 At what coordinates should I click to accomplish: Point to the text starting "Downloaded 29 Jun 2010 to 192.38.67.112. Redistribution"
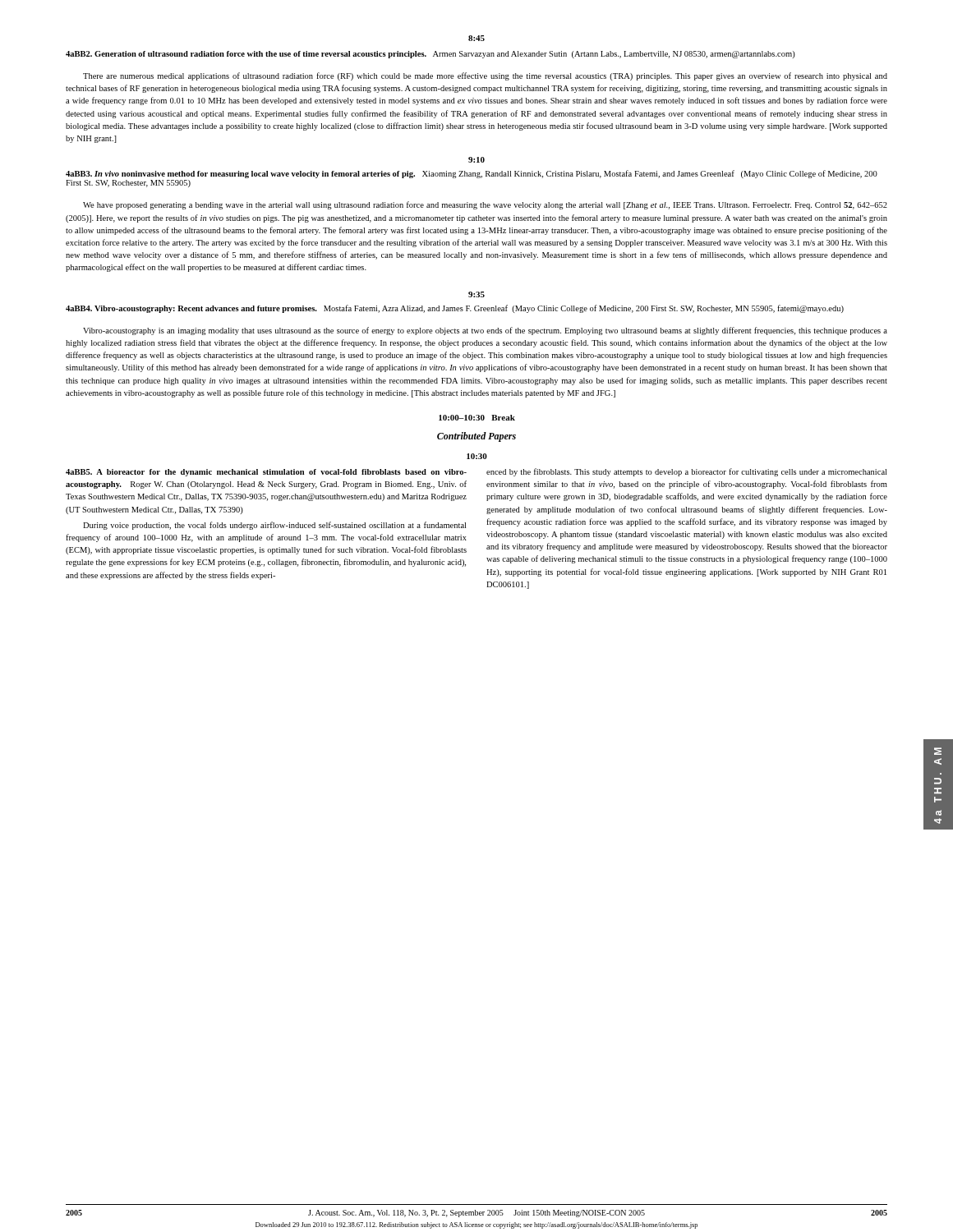[x=476, y=1225]
